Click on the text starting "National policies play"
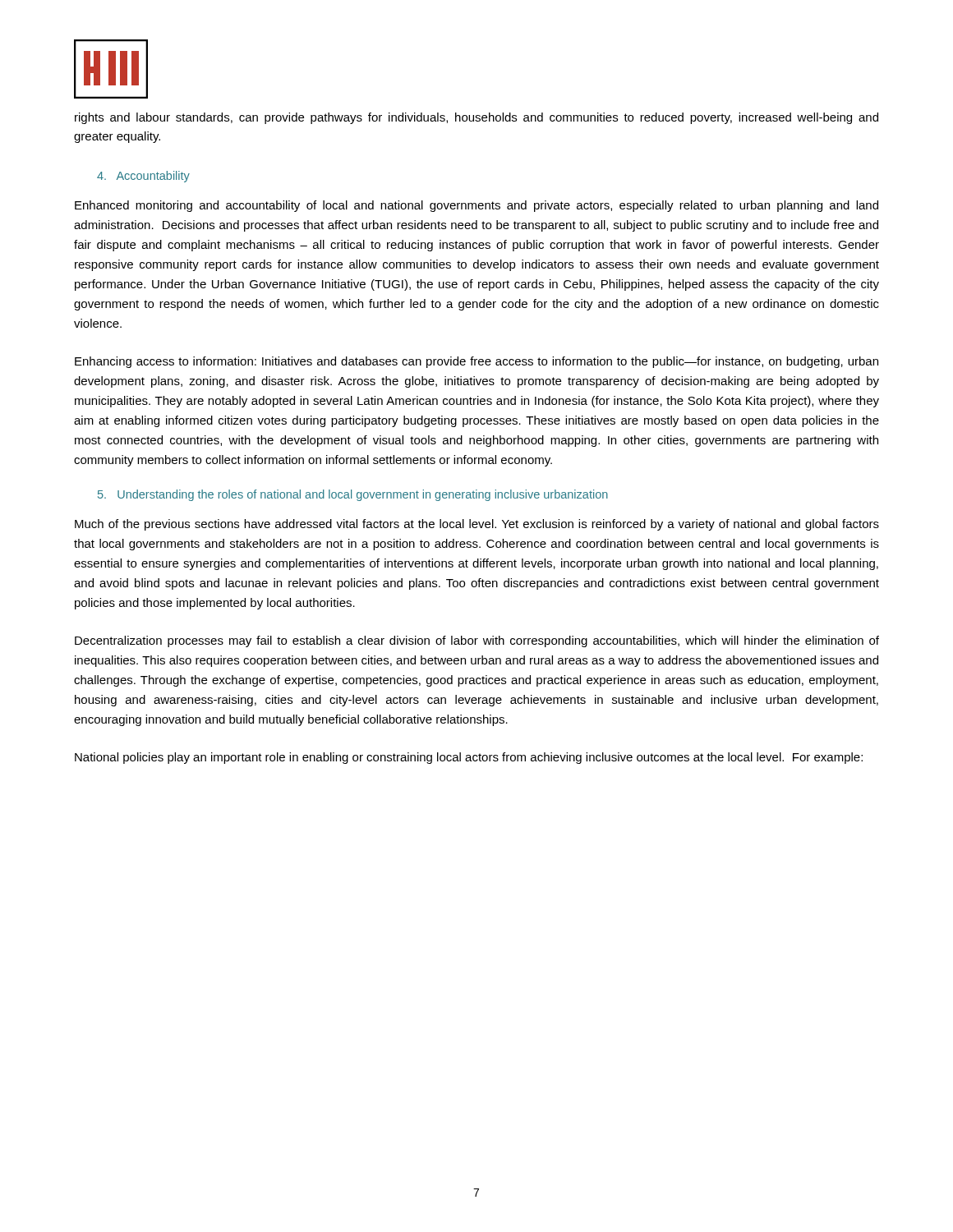This screenshot has height=1232, width=953. pos(469,756)
